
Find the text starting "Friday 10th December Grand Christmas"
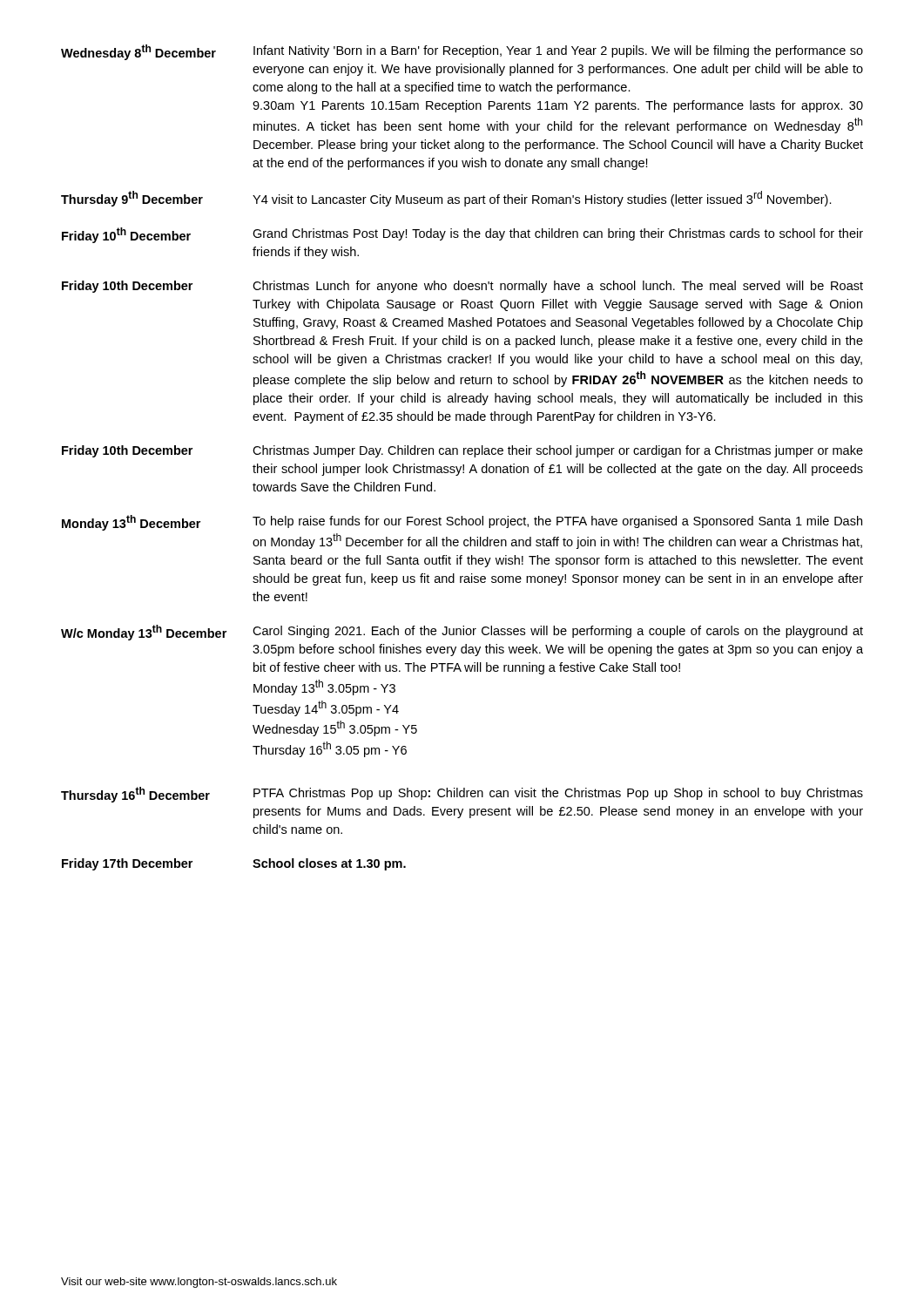pyautogui.click(x=462, y=243)
